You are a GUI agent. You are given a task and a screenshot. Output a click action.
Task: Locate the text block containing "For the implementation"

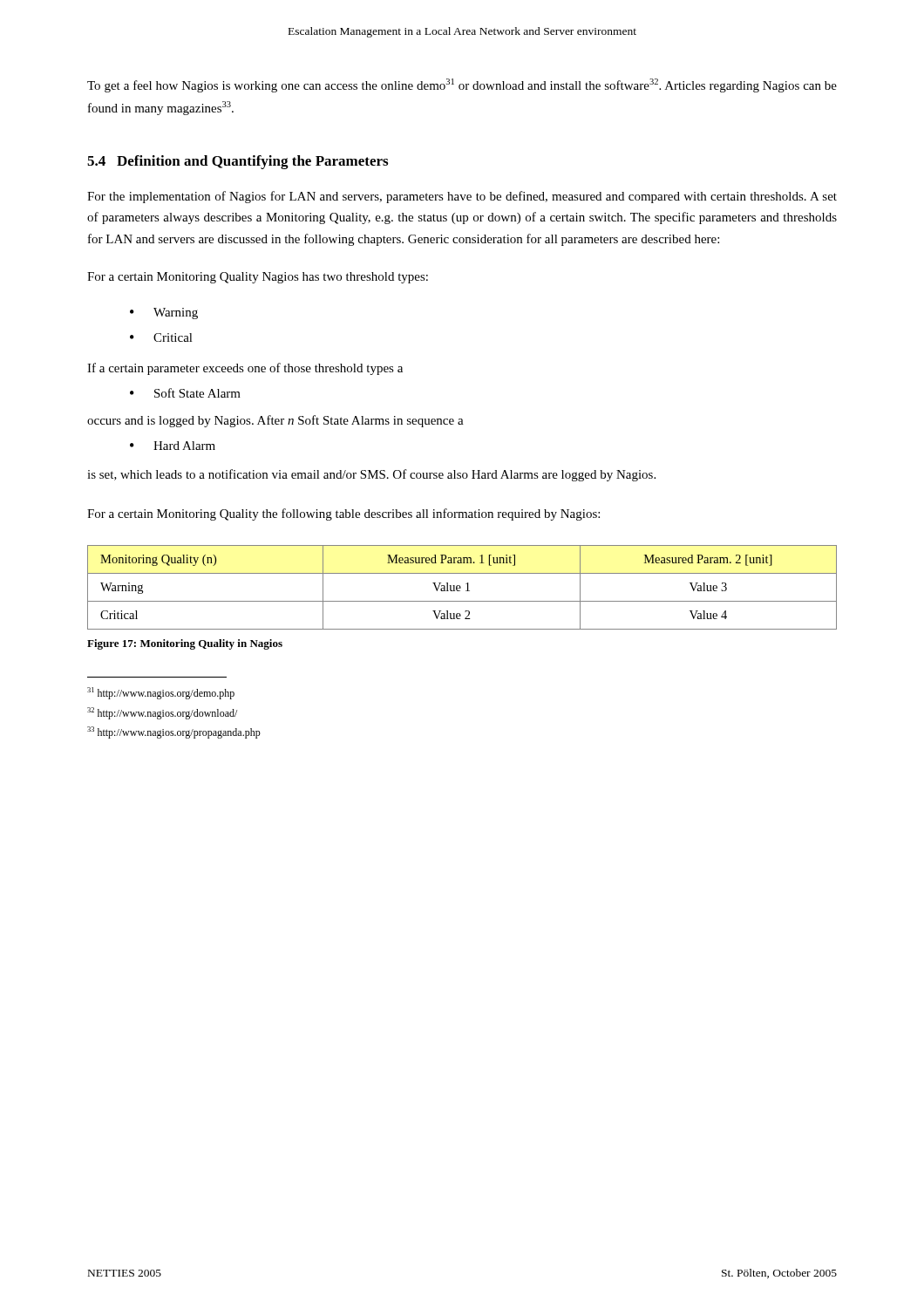point(462,217)
